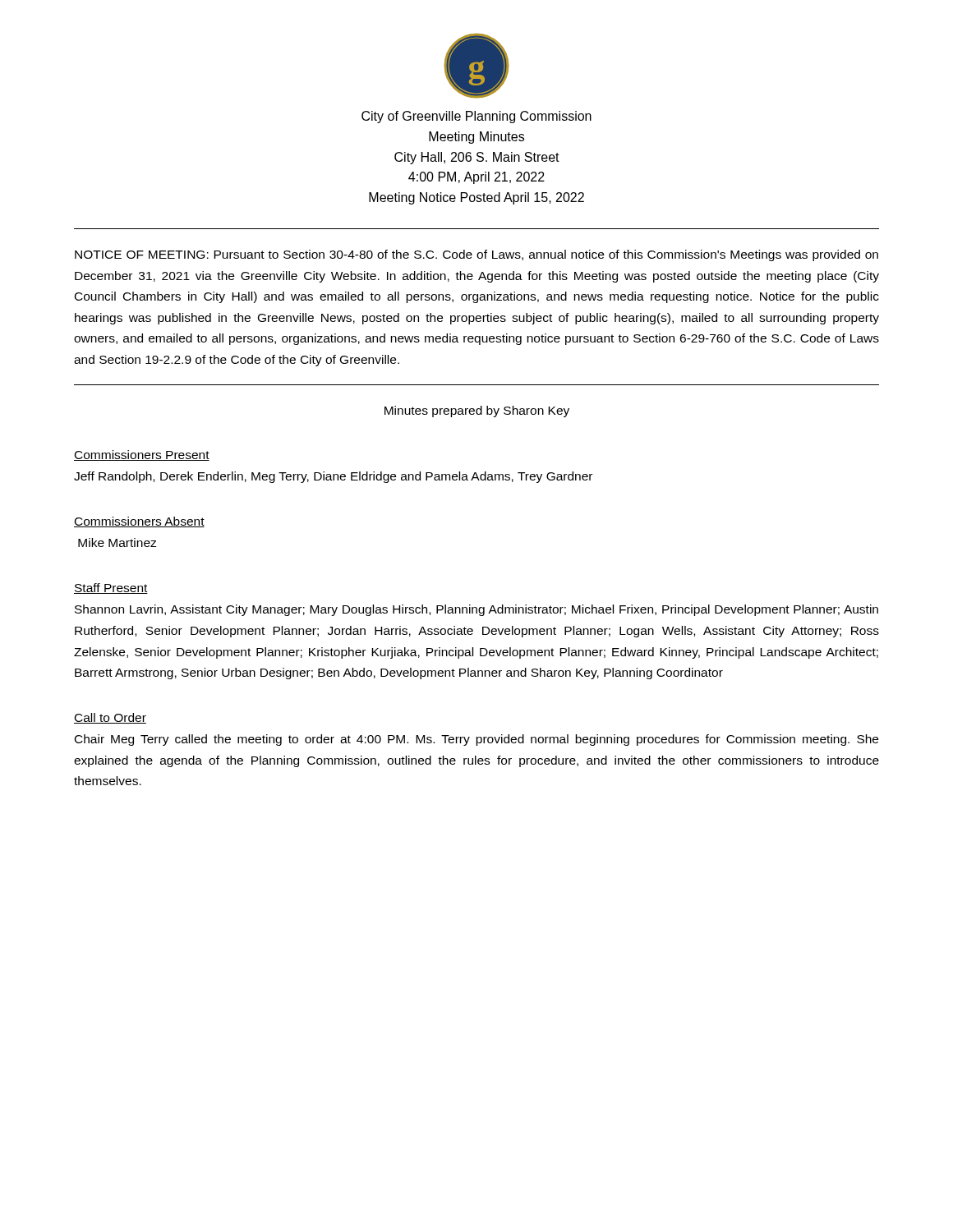Screen dimensions: 1232x953
Task: Locate the text "Minutes prepared by Sharon Key"
Action: pos(476,411)
